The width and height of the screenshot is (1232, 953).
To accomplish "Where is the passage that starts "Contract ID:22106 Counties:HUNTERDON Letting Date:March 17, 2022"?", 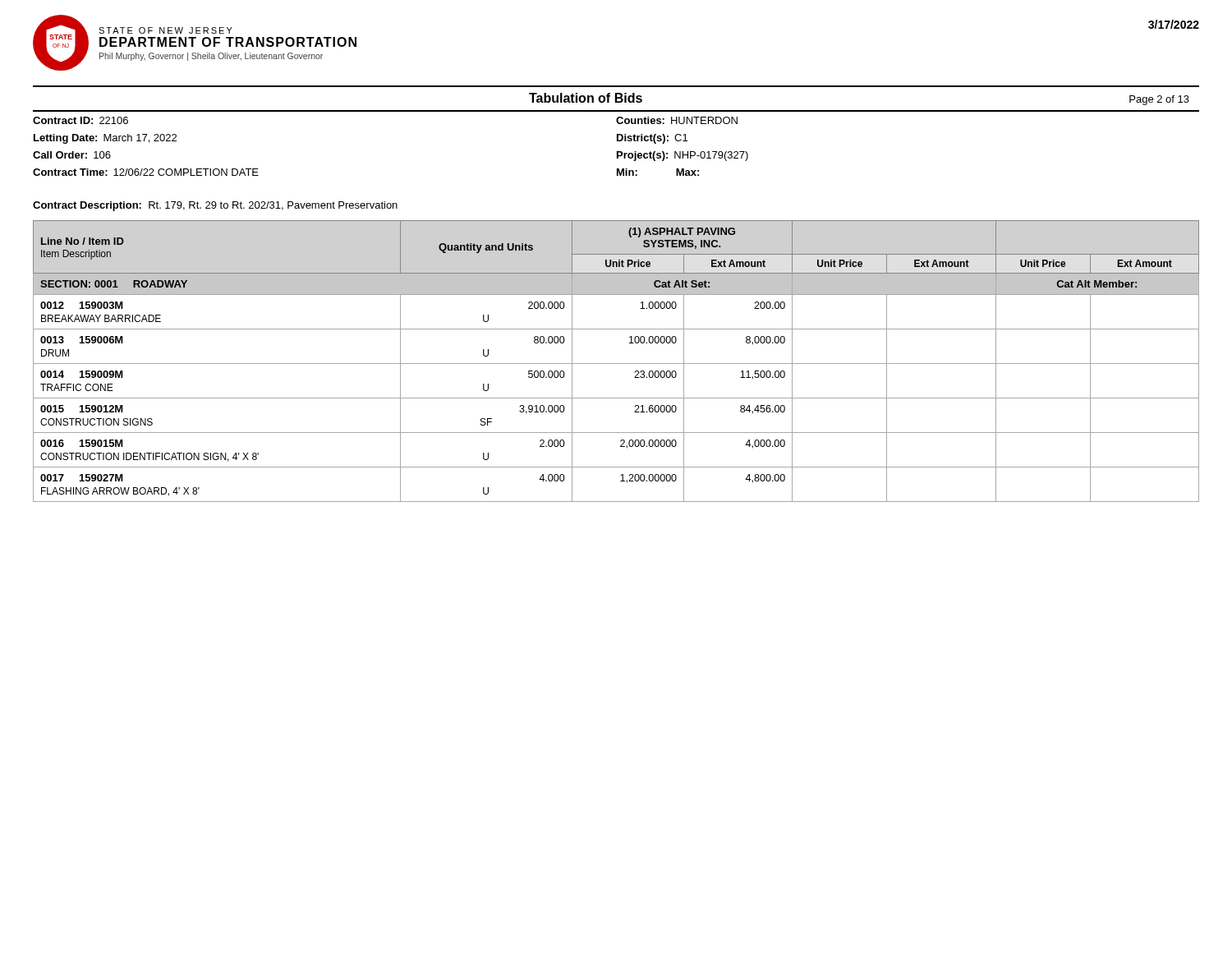I will (616, 146).
